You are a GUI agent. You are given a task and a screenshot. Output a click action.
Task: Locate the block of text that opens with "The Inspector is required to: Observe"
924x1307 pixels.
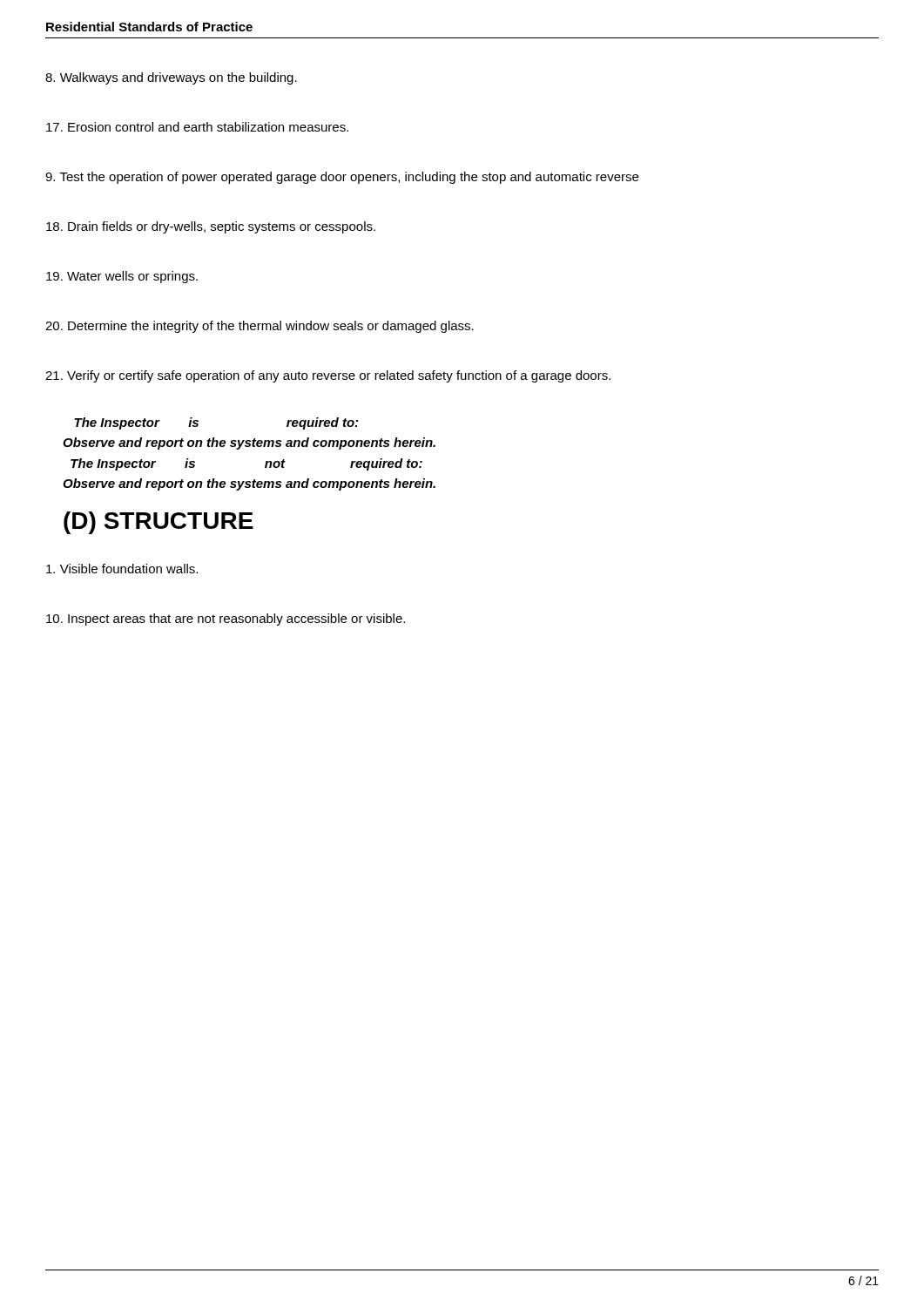click(250, 453)
